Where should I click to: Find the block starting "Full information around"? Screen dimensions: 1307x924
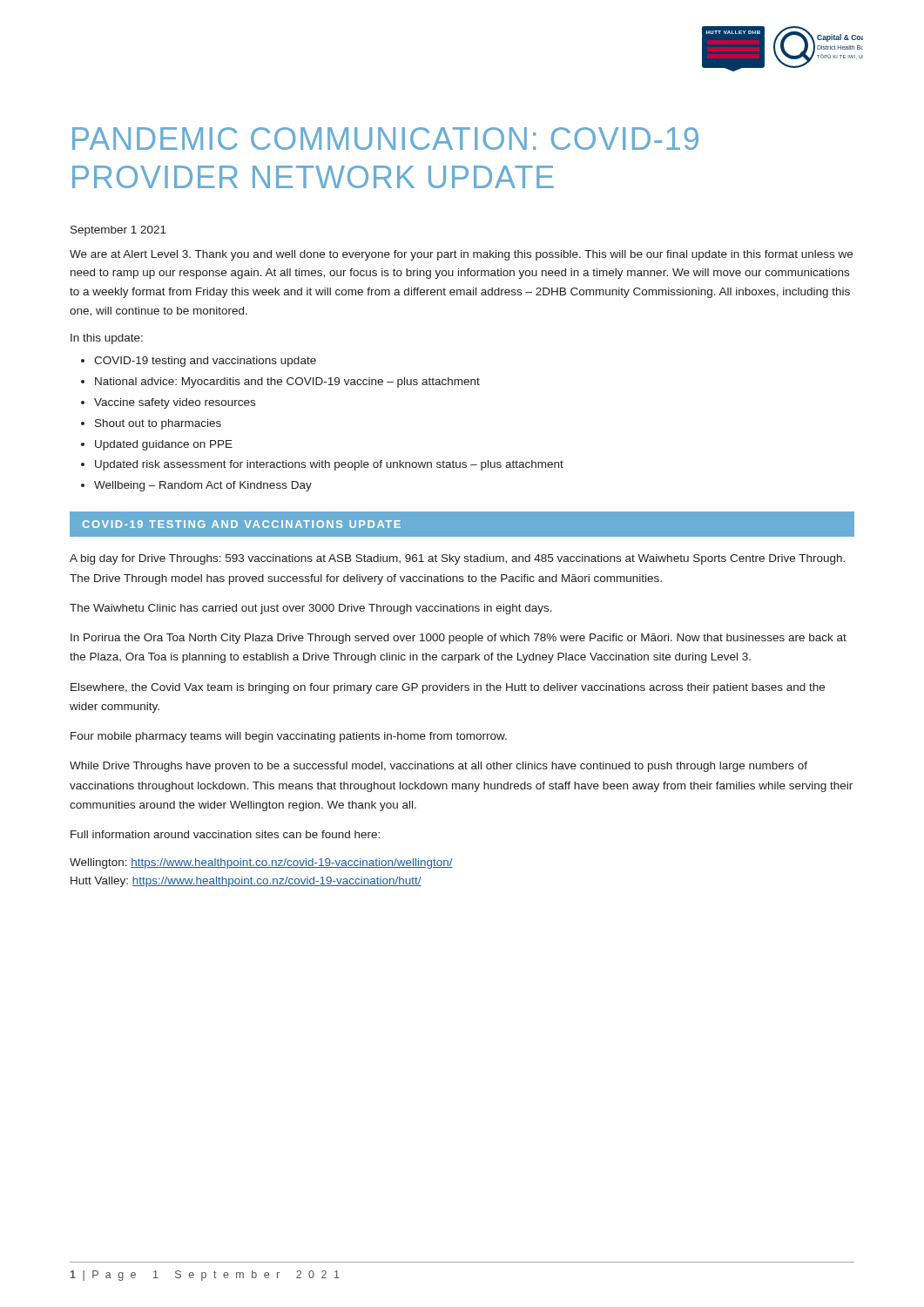pos(225,835)
